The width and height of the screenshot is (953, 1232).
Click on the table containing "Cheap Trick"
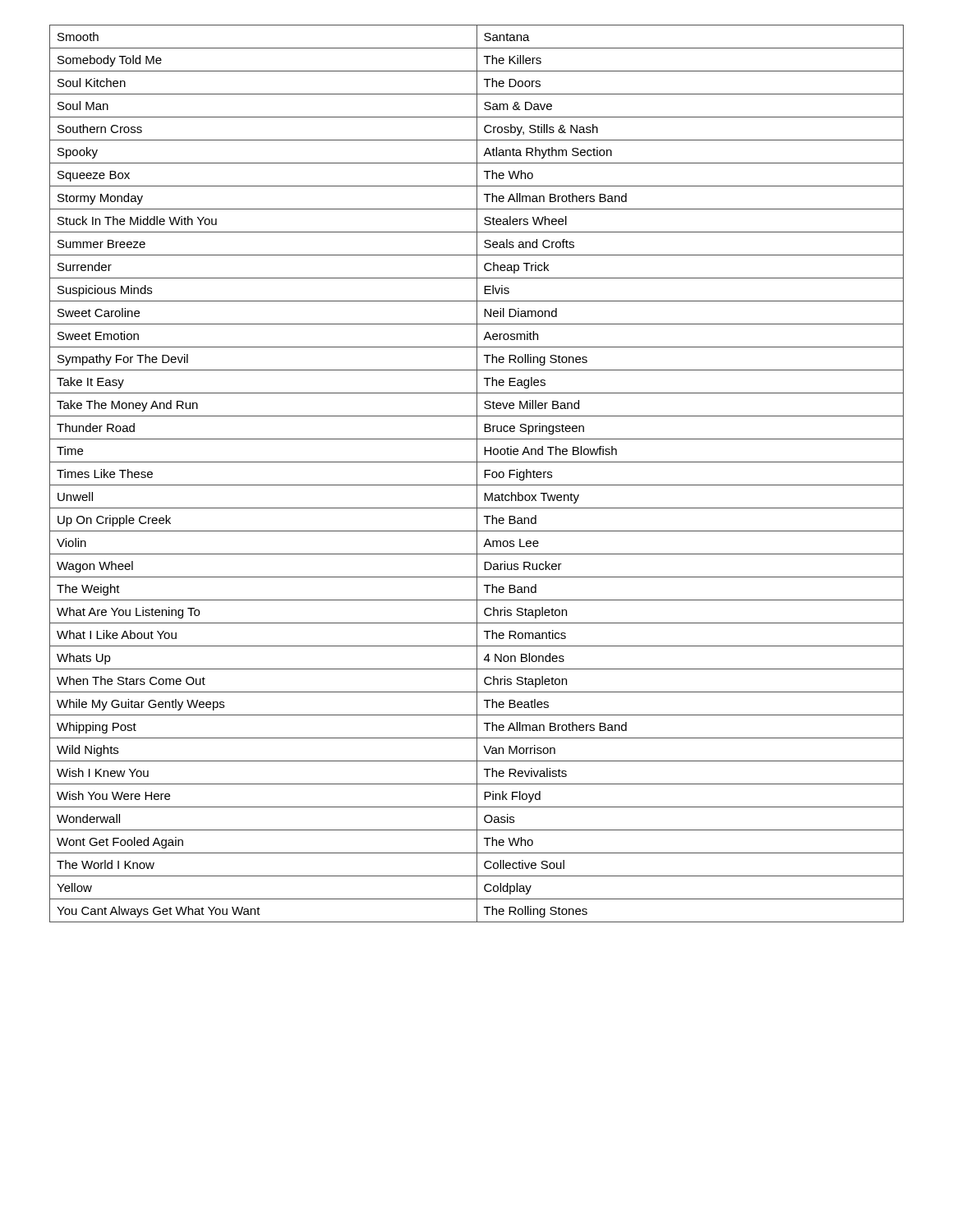[x=476, y=474]
